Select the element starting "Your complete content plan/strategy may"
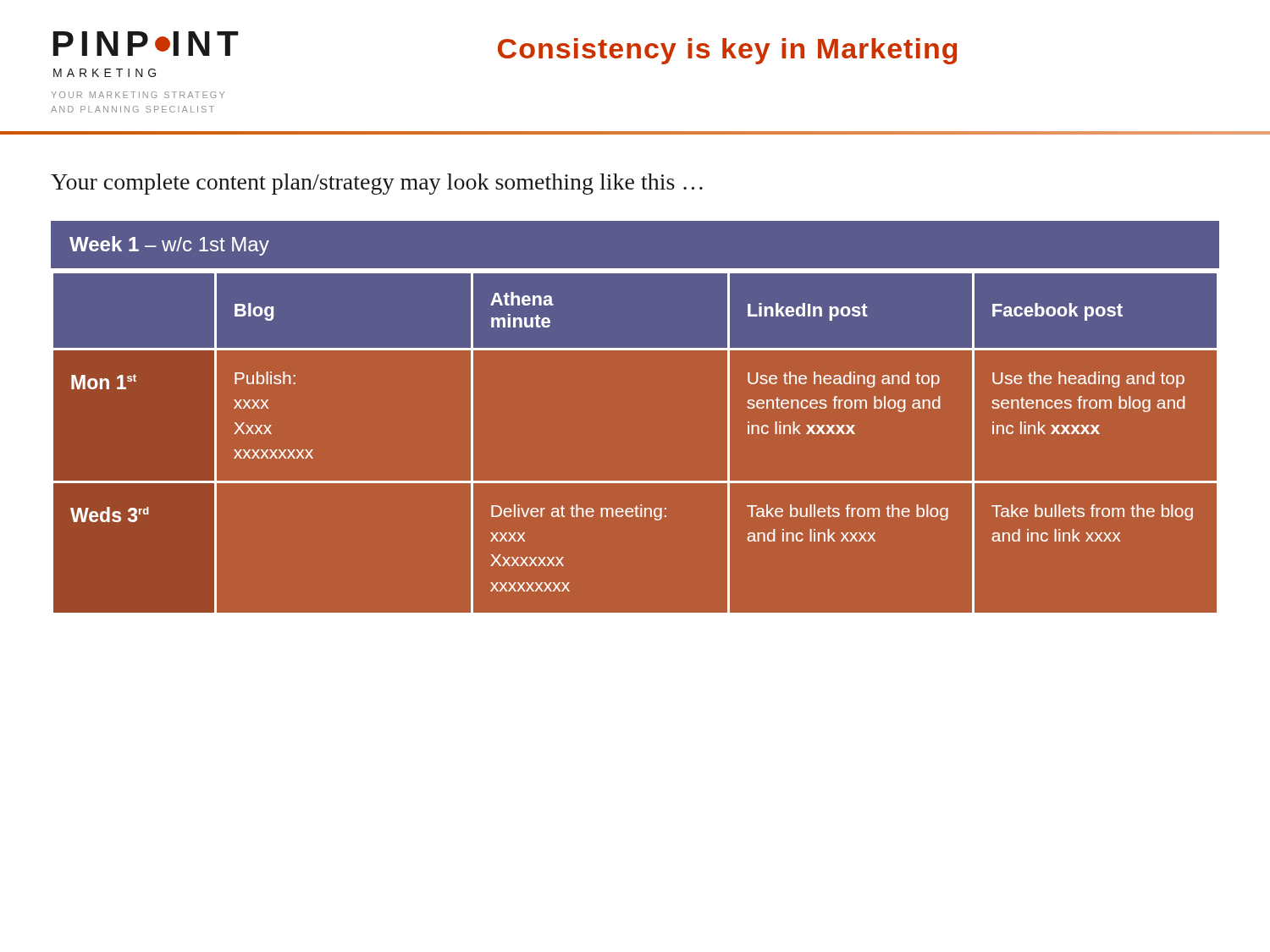Image resolution: width=1270 pixels, height=952 pixels. point(635,182)
